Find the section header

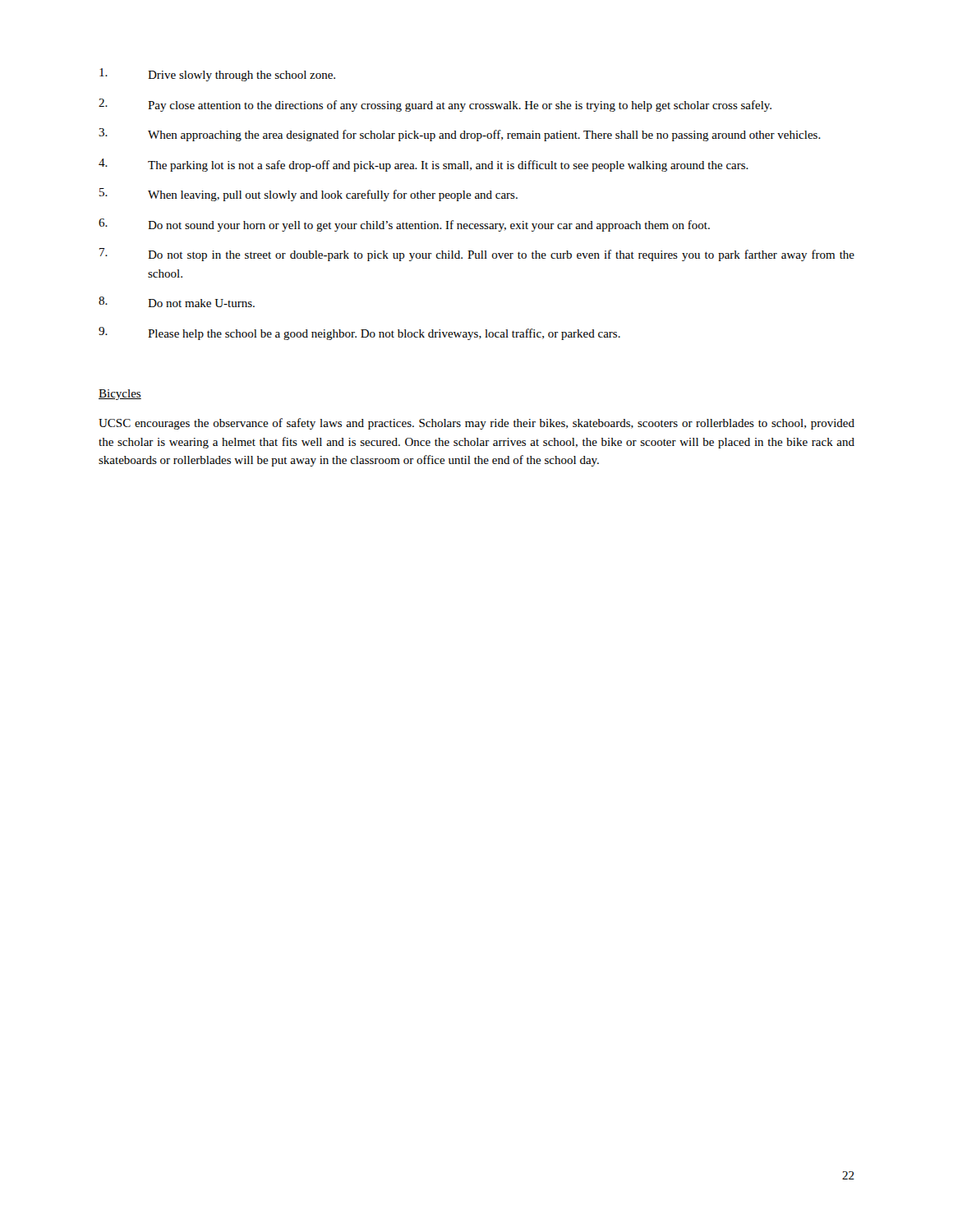[120, 393]
